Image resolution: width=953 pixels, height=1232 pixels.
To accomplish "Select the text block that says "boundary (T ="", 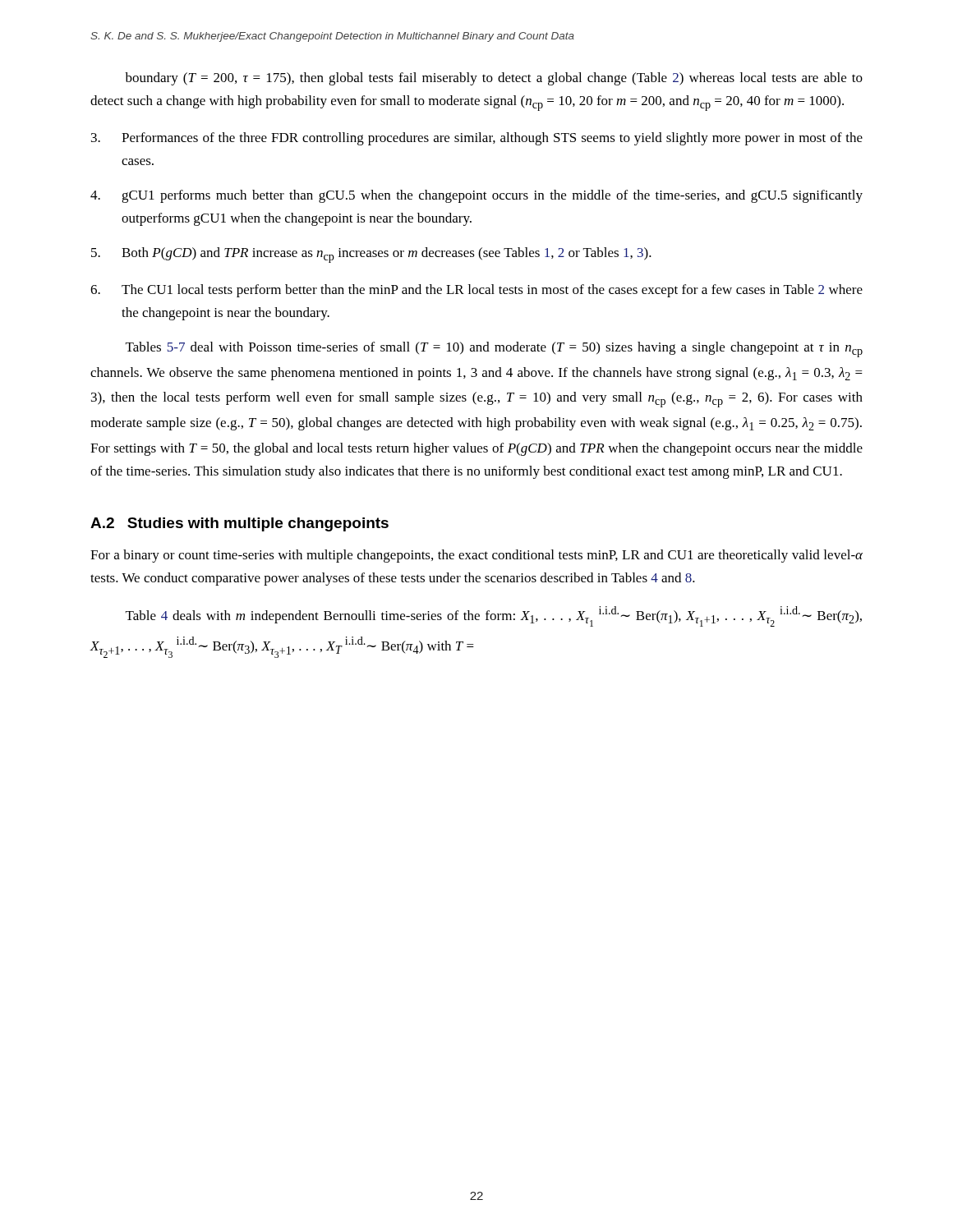I will click(x=476, y=91).
